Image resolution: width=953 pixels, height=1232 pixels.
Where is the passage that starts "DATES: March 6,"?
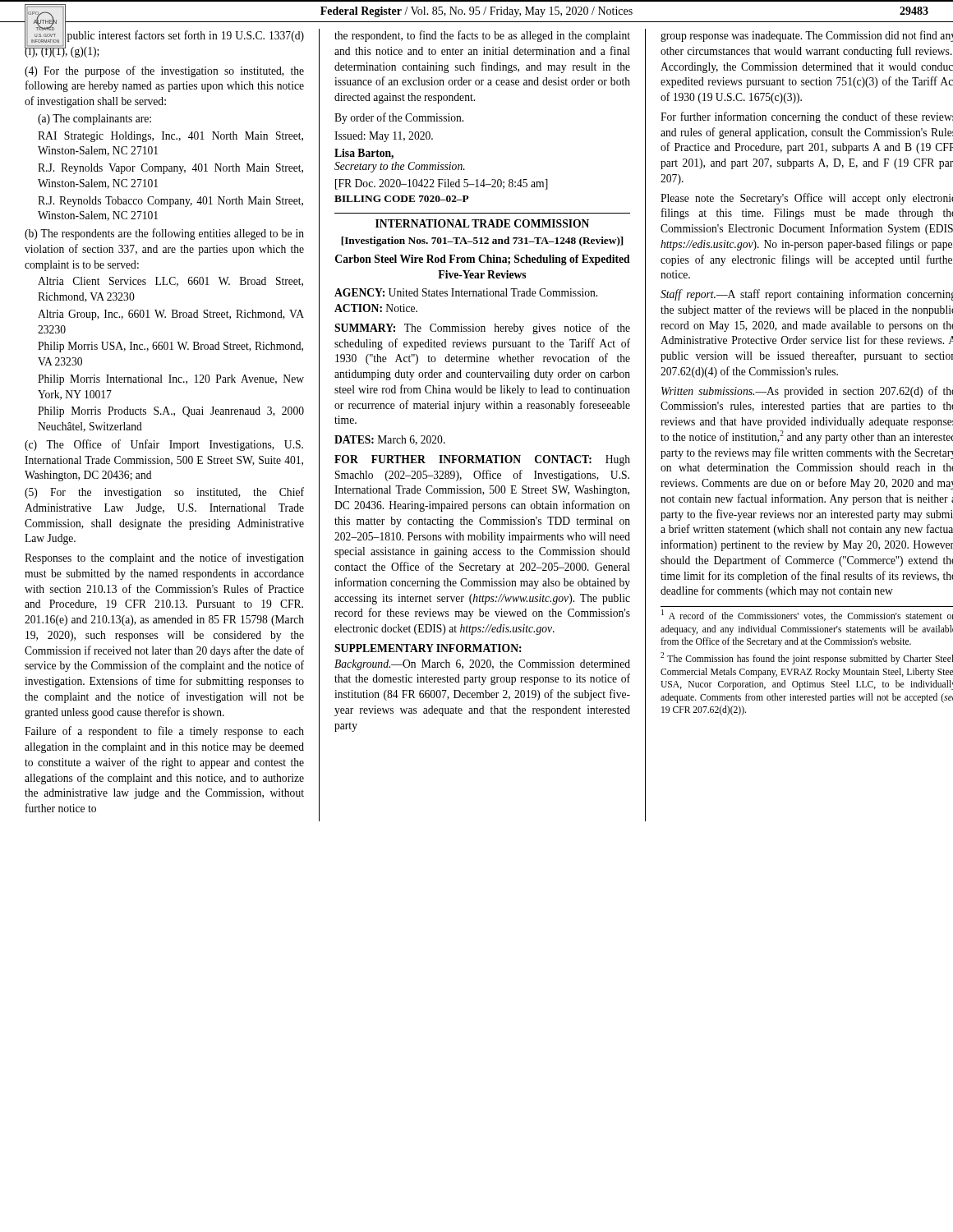[x=390, y=440]
